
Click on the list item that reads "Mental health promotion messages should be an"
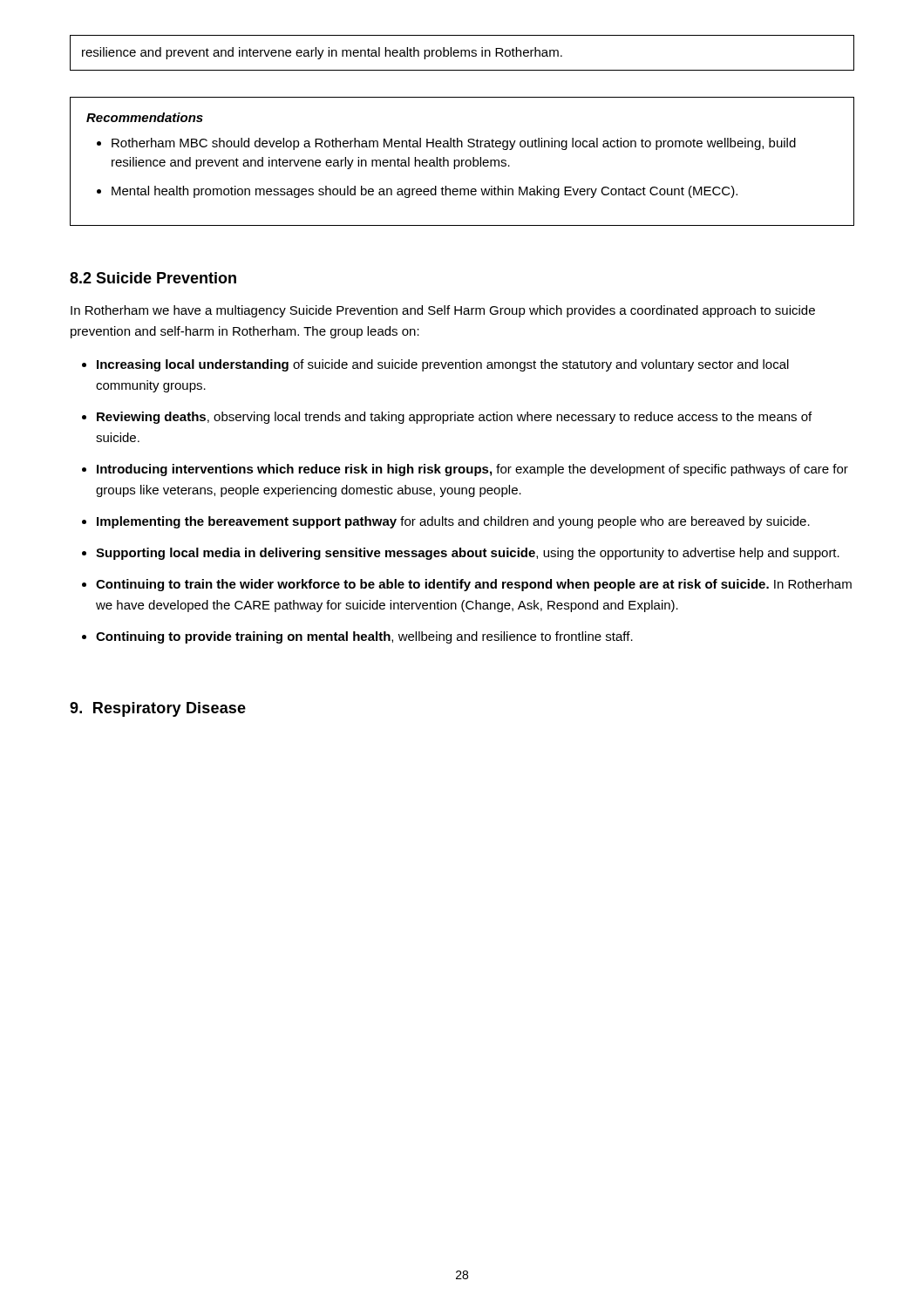click(x=474, y=191)
